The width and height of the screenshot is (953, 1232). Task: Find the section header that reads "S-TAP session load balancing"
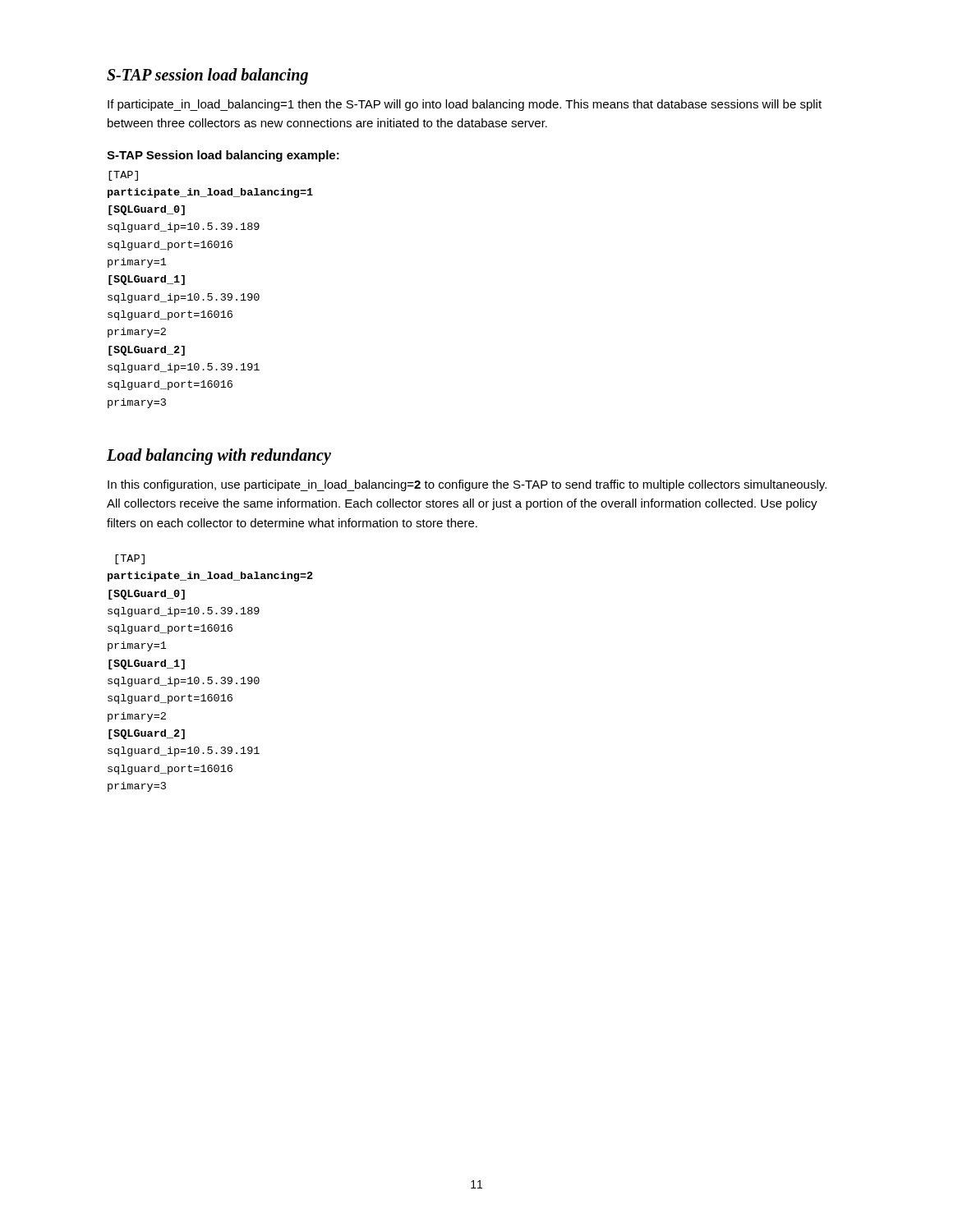coord(208,75)
